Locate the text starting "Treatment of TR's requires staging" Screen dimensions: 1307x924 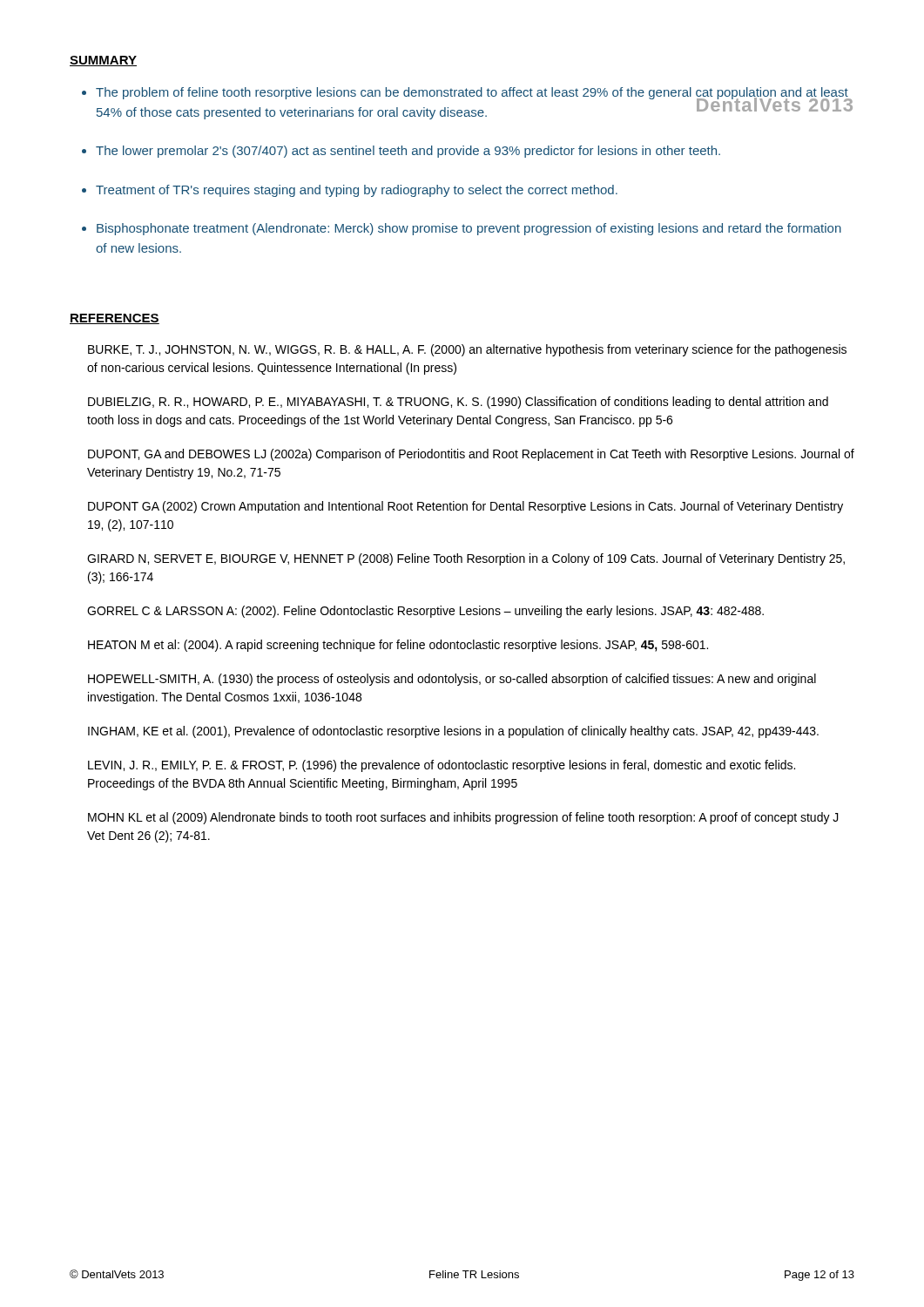tap(357, 189)
